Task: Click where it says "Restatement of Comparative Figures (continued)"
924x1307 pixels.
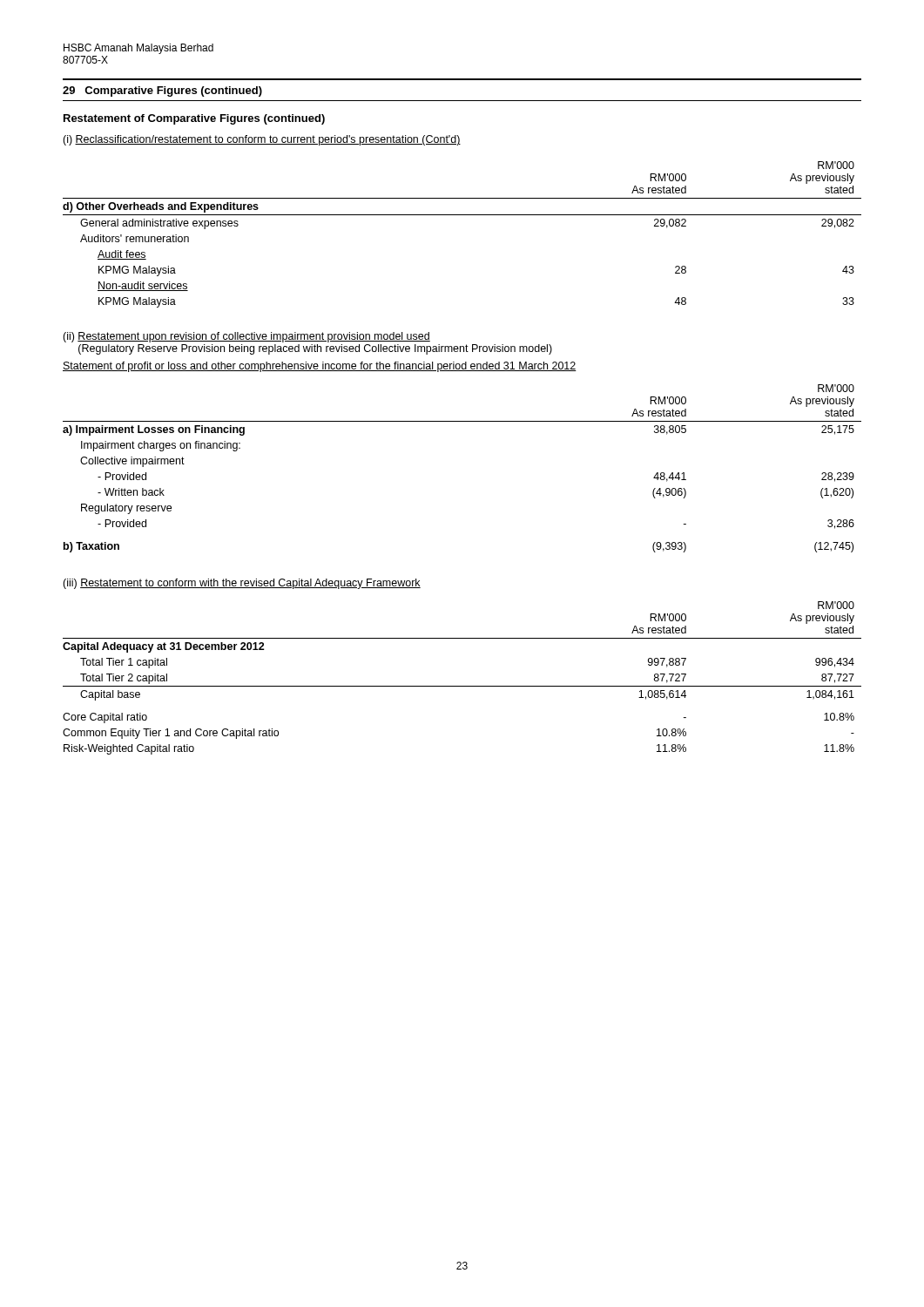Action: coord(194,118)
